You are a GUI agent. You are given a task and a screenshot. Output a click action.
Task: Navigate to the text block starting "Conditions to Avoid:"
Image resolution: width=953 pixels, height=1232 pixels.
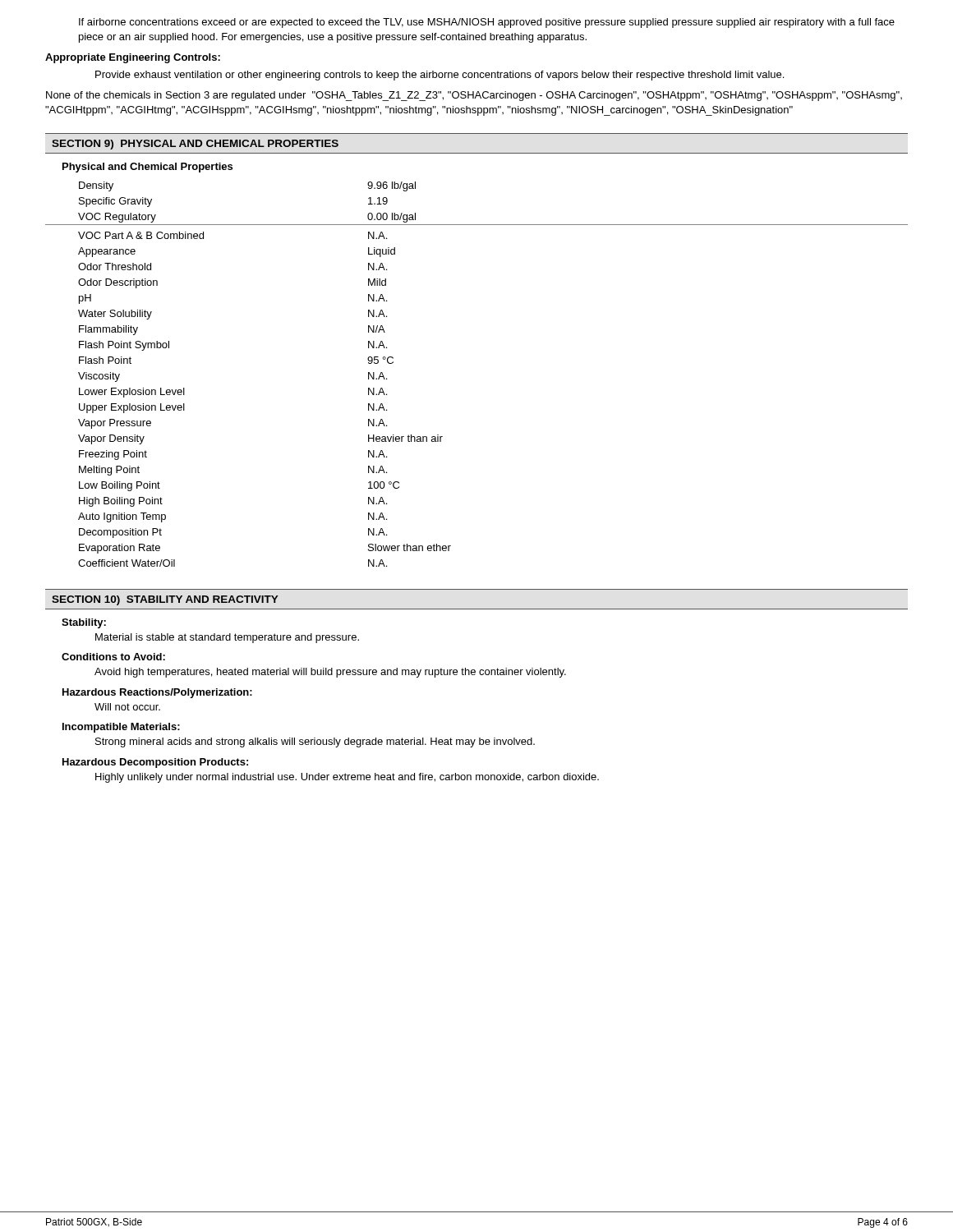coord(114,657)
